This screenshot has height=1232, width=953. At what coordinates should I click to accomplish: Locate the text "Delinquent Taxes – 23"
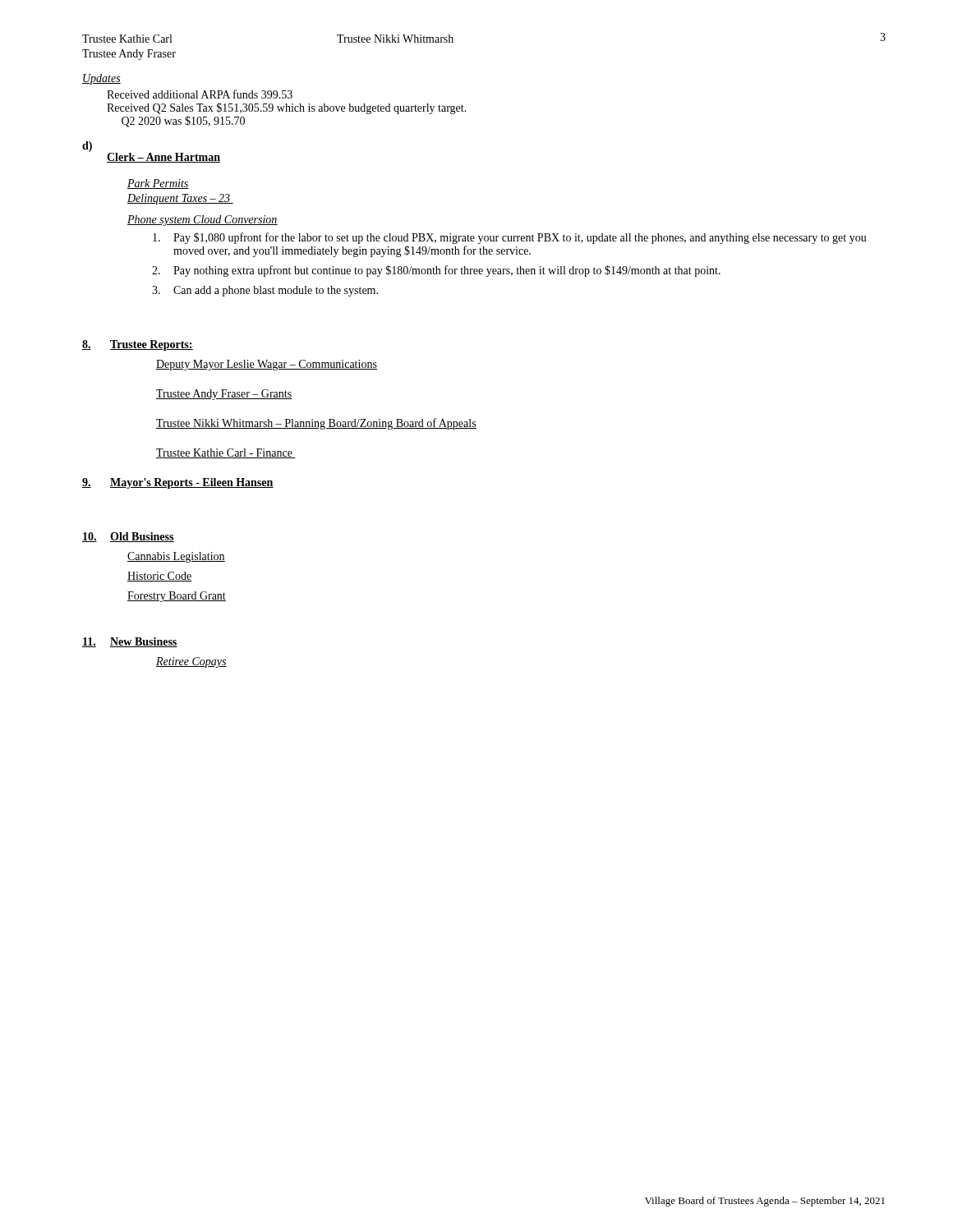pyautogui.click(x=180, y=198)
